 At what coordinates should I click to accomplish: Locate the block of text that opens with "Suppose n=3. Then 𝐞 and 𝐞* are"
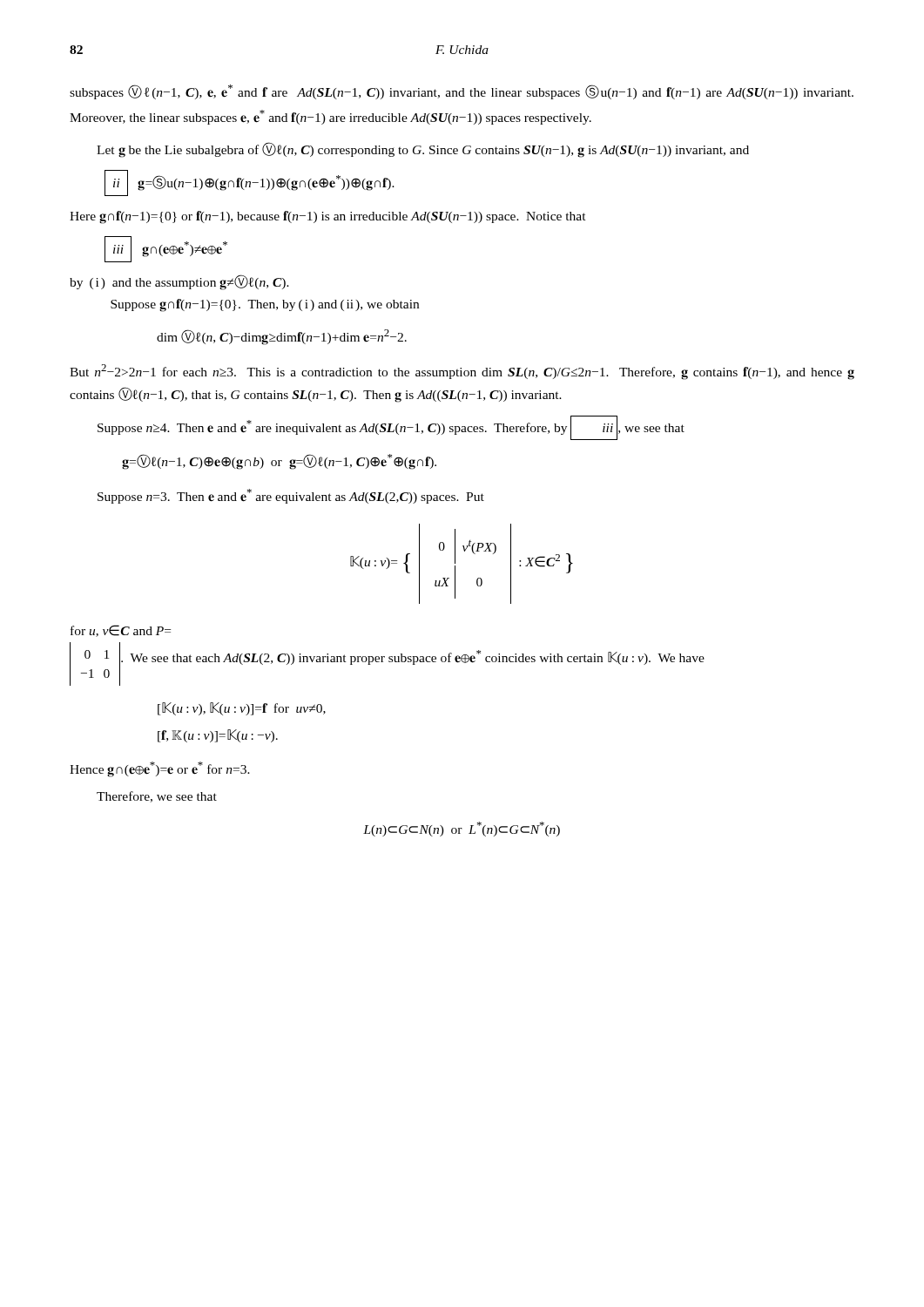click(462, 495)
